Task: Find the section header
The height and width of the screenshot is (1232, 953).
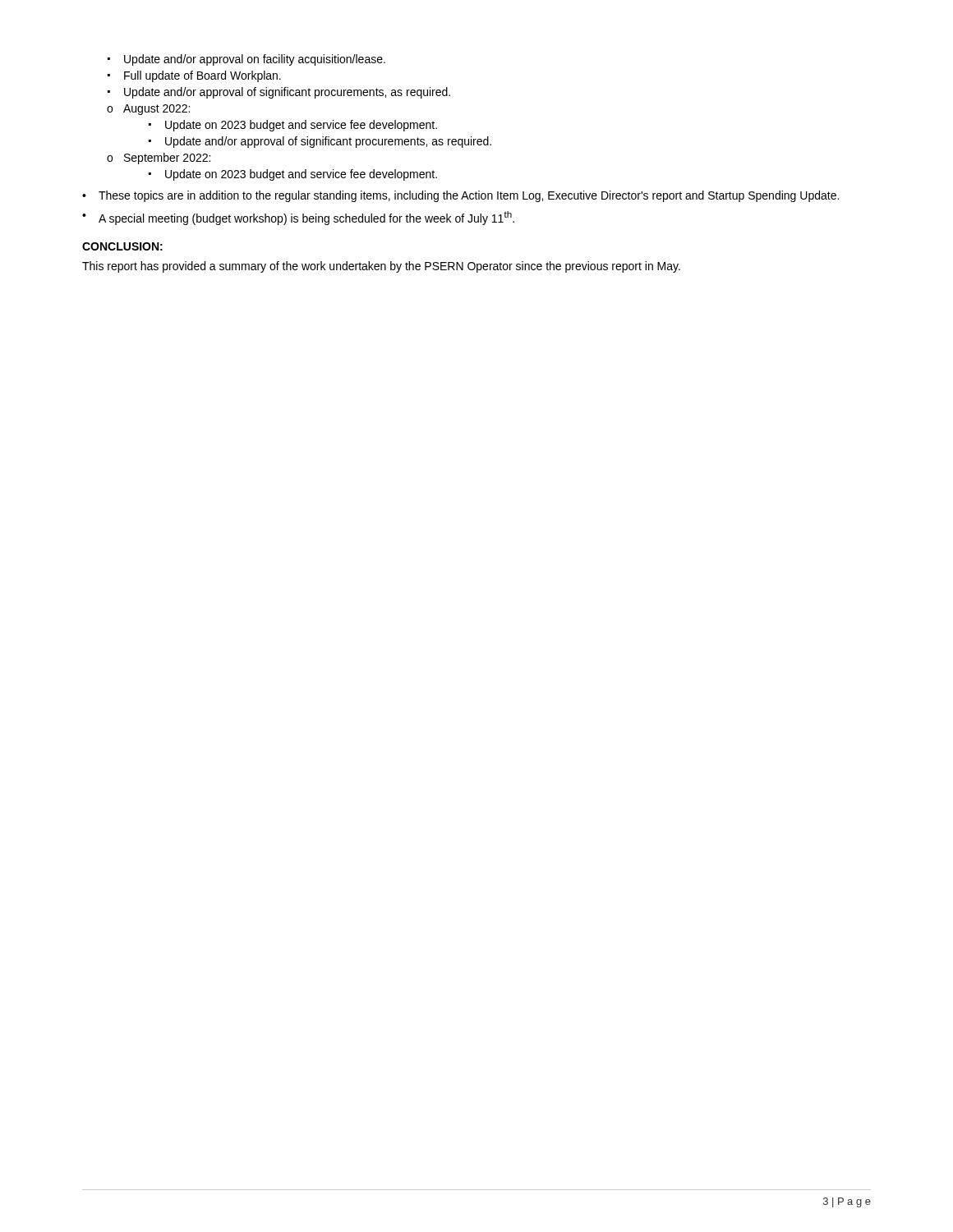Action: [123, 246]
